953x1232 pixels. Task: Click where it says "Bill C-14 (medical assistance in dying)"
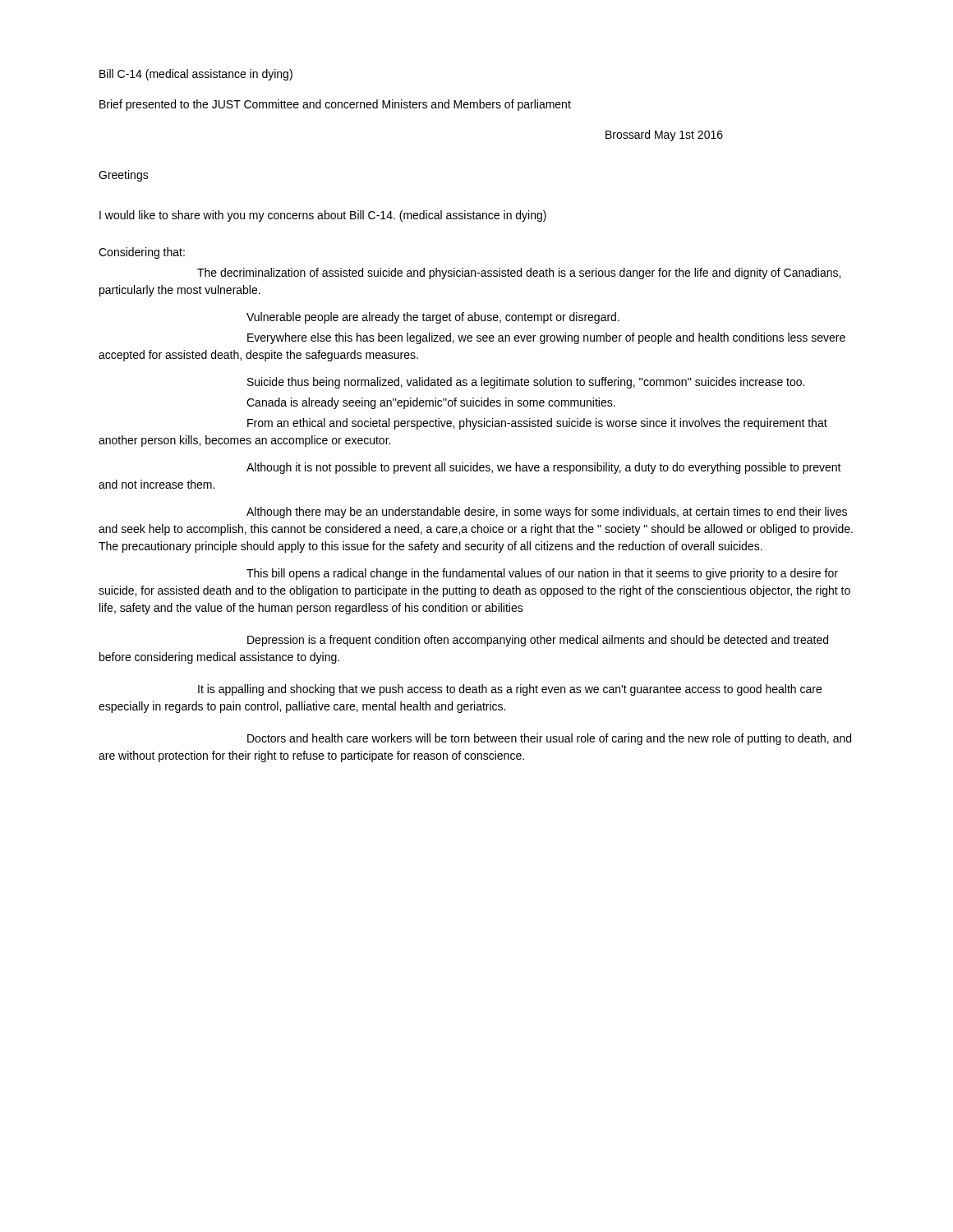tap(196, 75)
